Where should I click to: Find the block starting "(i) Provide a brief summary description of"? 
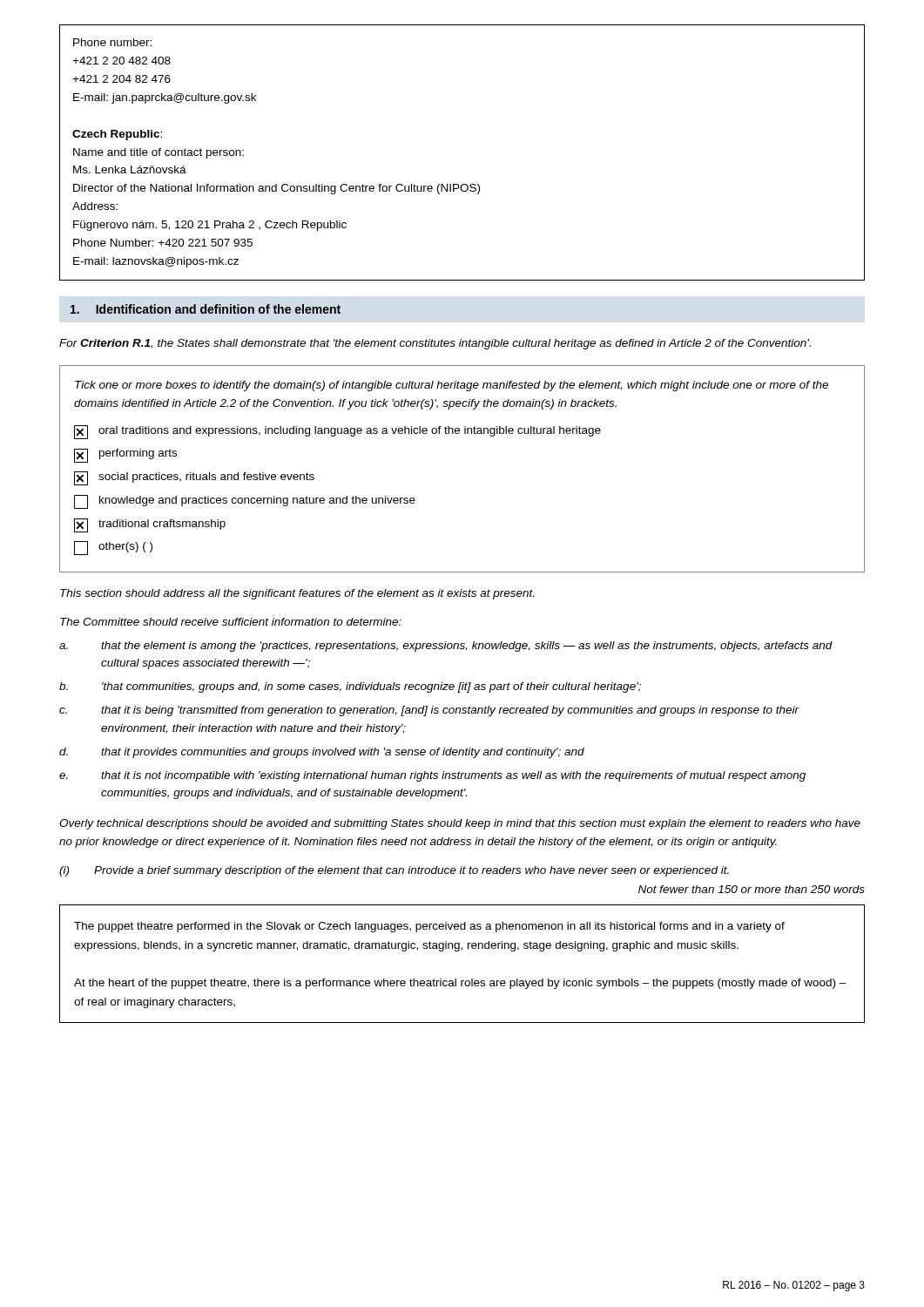click(x=395, y=870)
